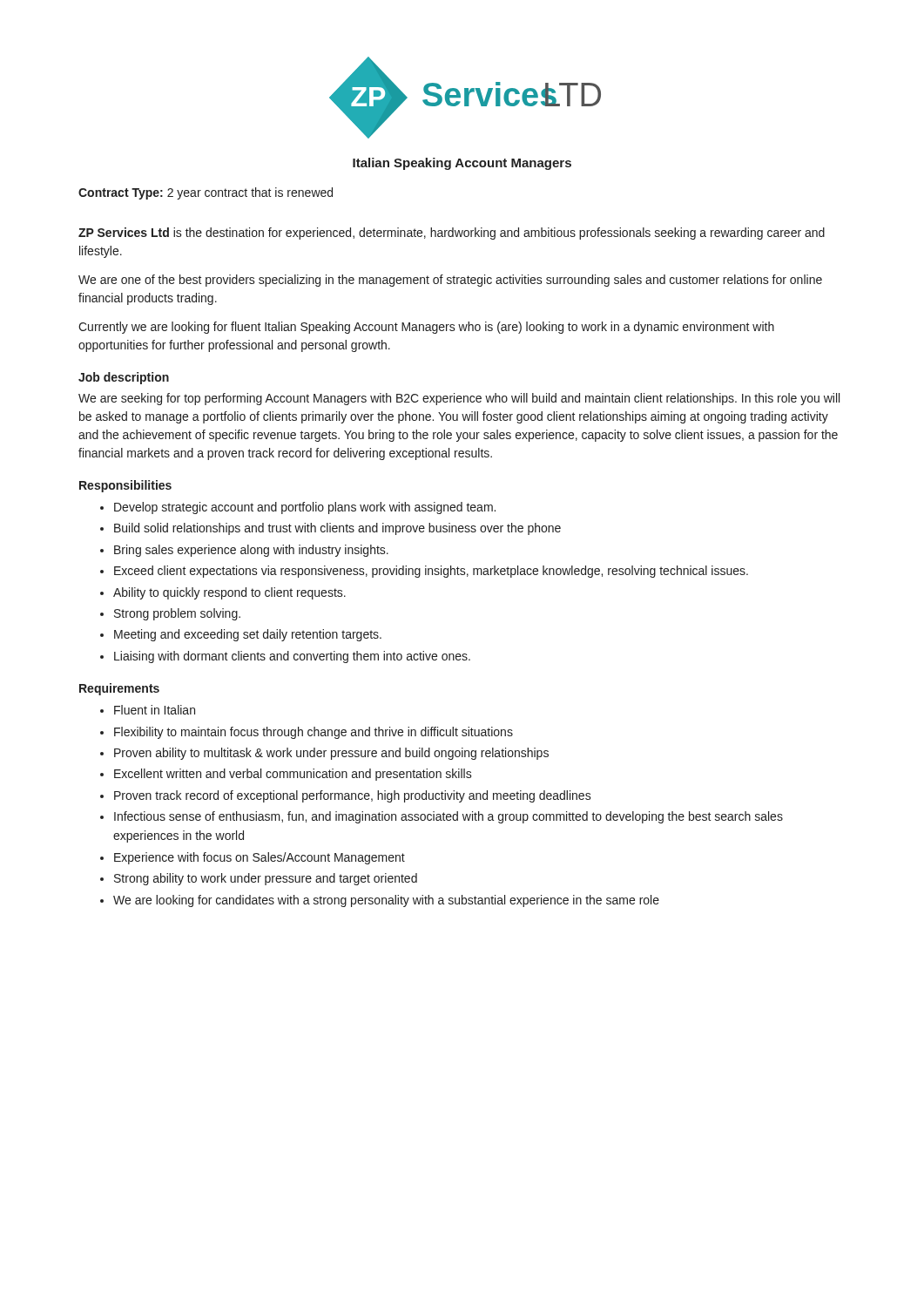Navigate to the block starting "We are seeking for top performing Account"
924x1307 pixels.
(x=459, y=426)
